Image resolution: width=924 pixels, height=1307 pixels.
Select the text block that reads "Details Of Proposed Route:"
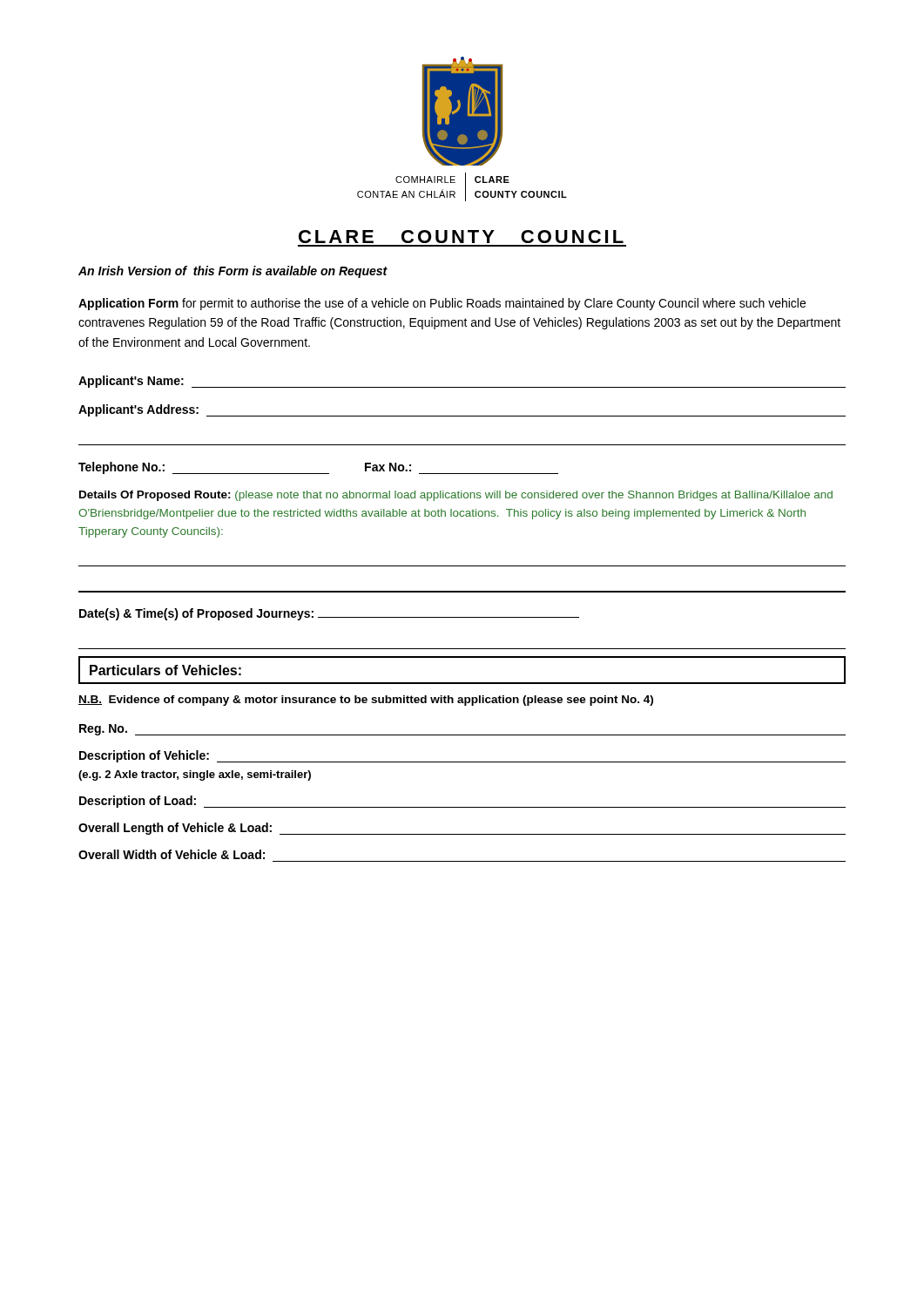(456, 513)
